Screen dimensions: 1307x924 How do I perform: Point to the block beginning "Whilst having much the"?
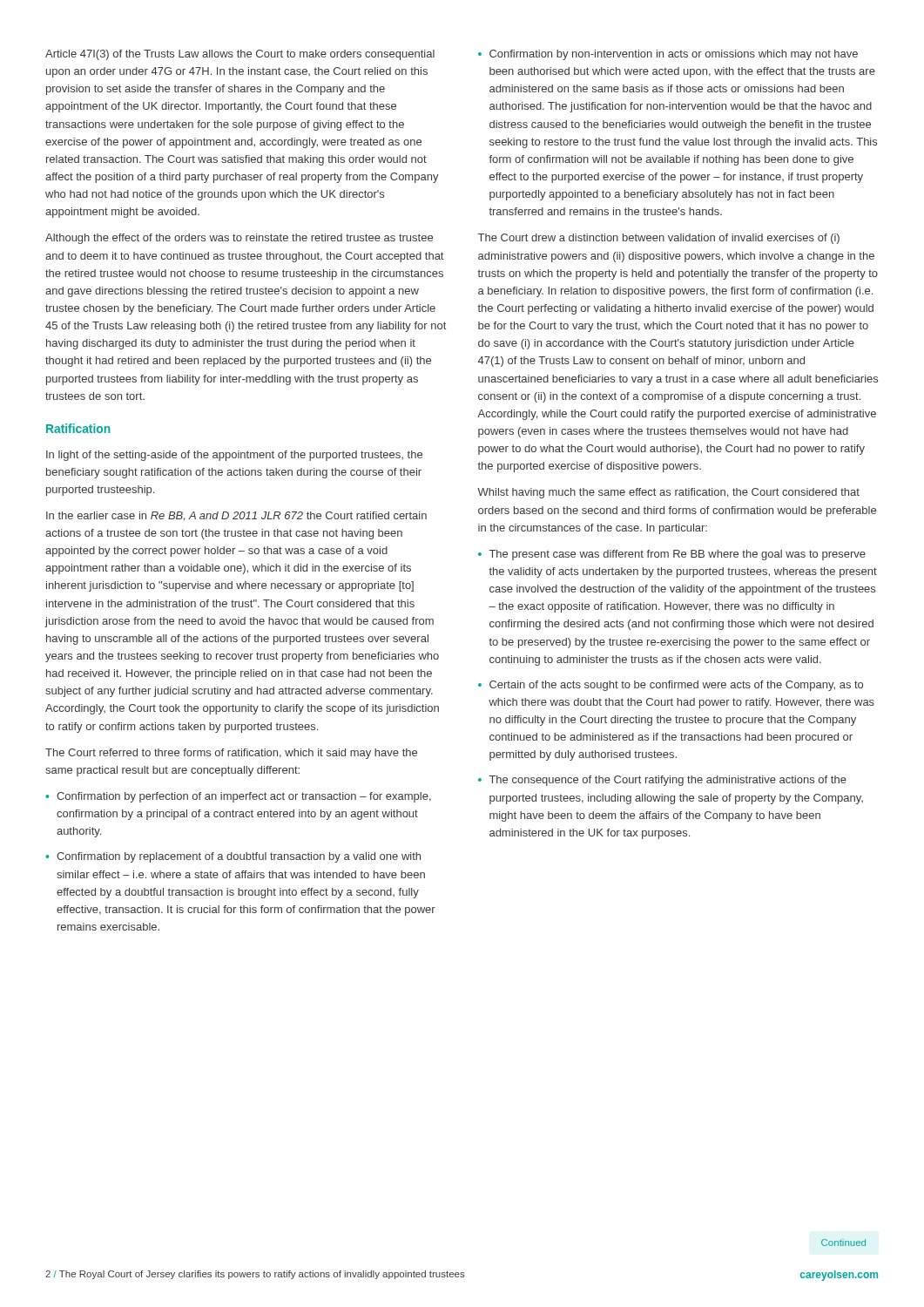tap(678, 510)
